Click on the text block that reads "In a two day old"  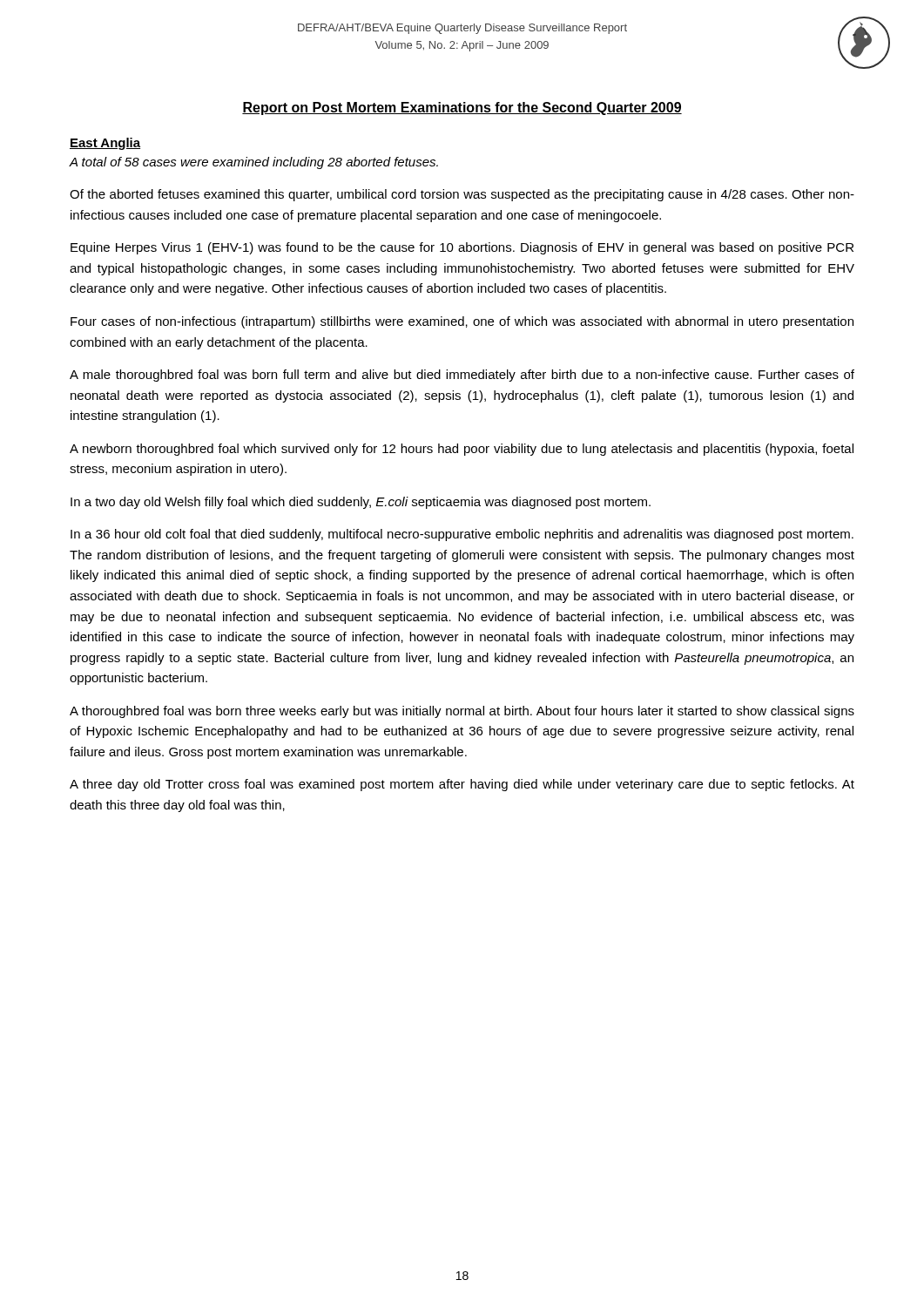[x=361, y=501]
